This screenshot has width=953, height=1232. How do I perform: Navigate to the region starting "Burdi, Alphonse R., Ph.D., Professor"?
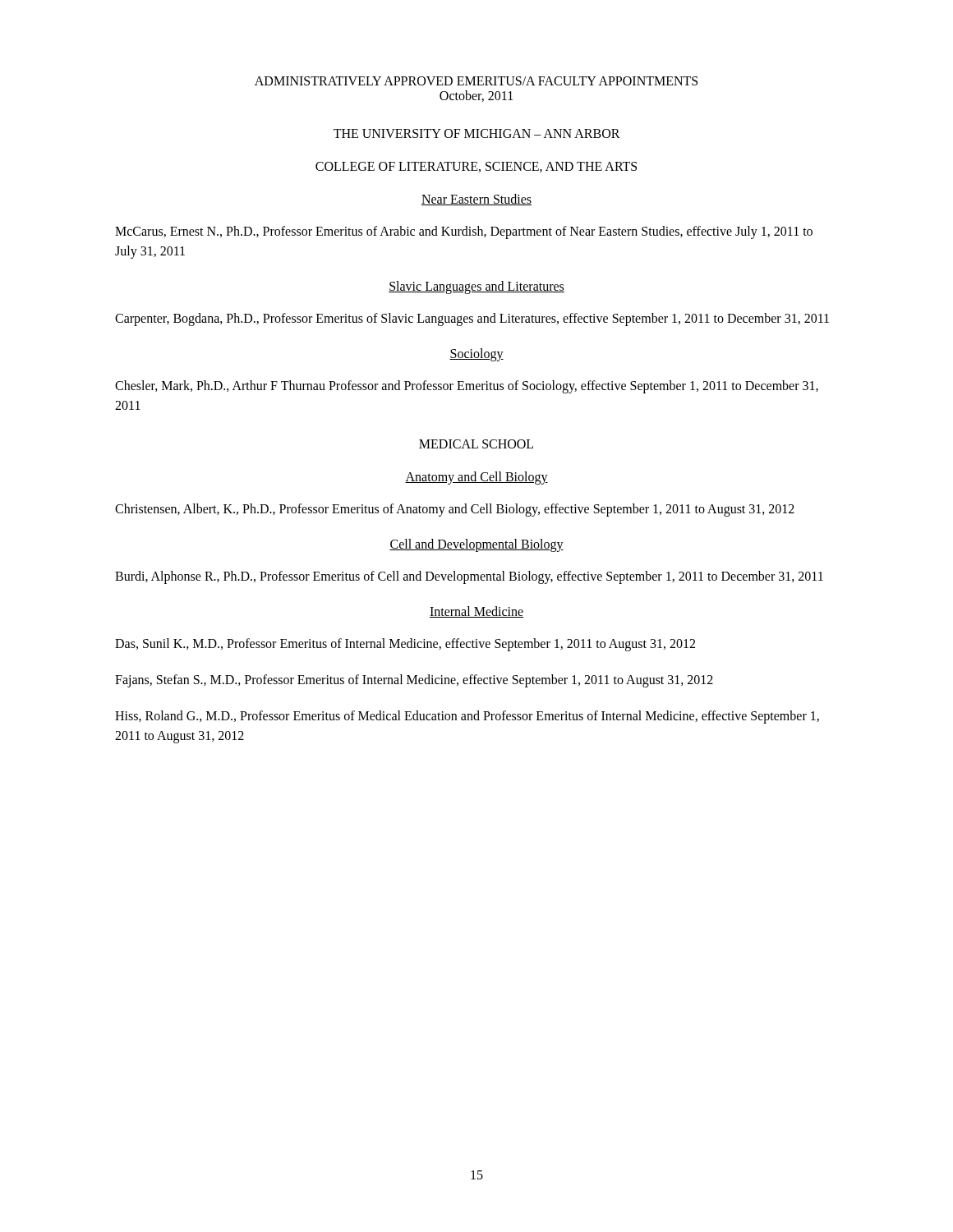[x=469, y=576]
